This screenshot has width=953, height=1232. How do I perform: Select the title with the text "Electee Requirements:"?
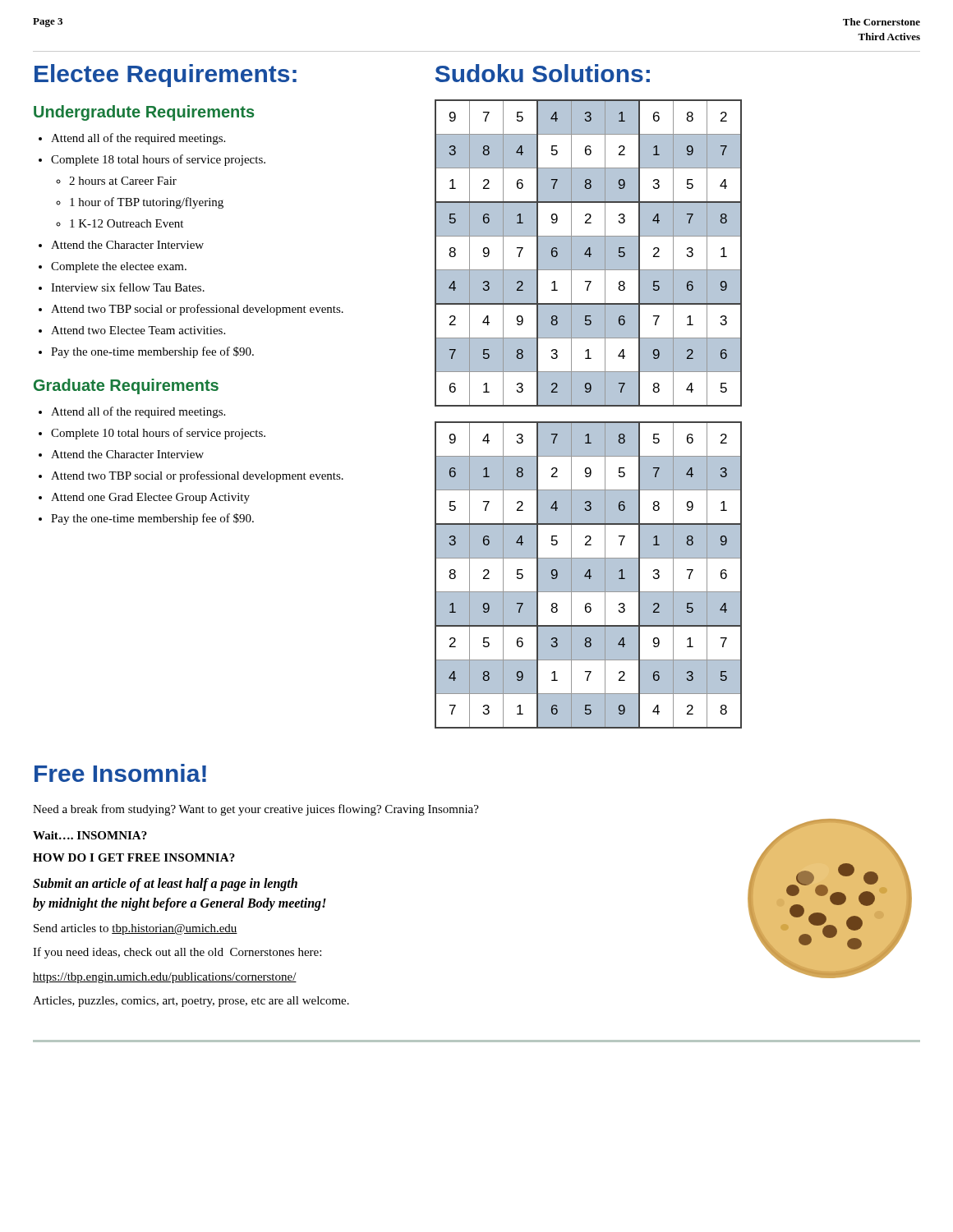[166, 74]
